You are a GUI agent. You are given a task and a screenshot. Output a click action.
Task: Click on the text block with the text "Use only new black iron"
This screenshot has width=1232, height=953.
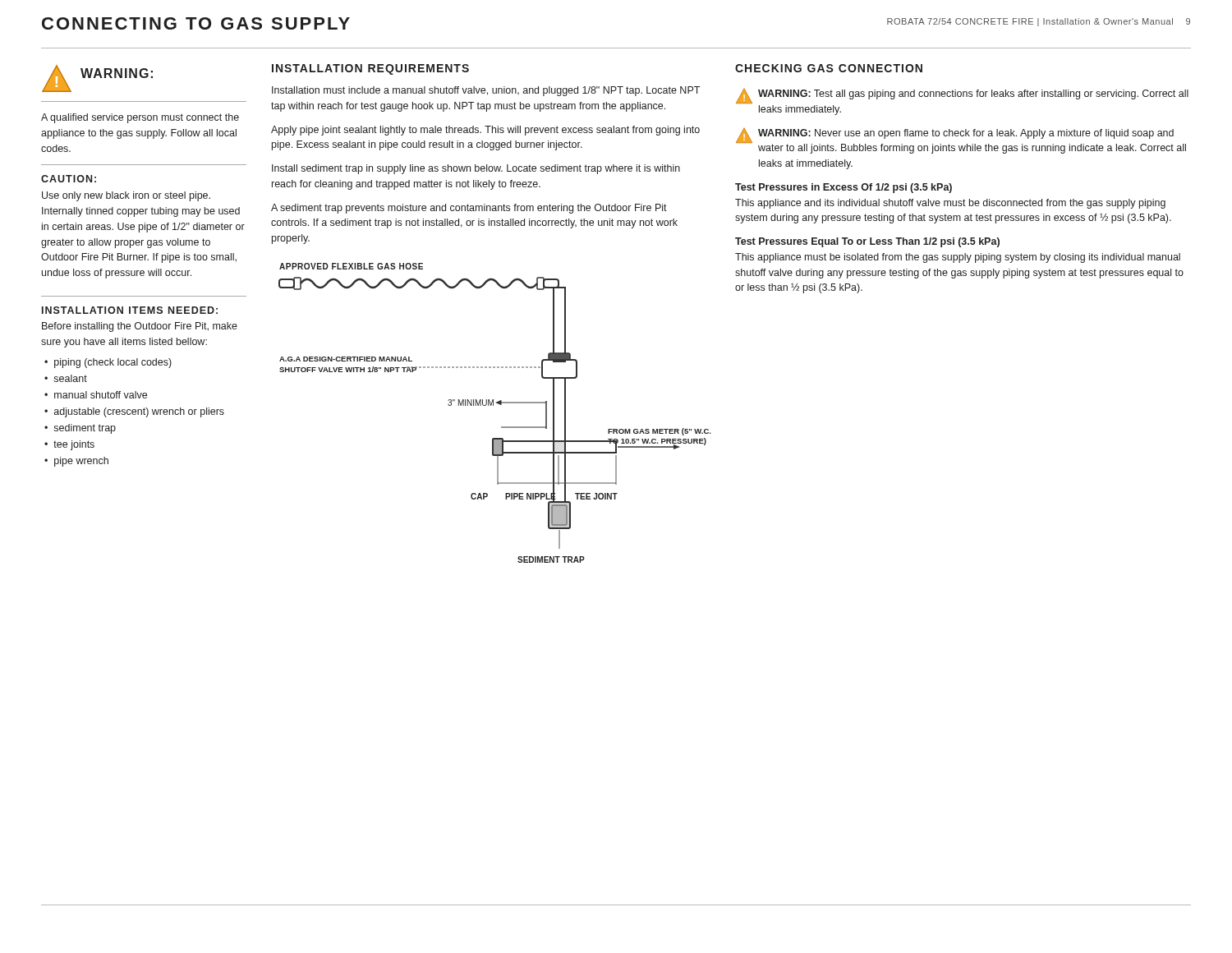143,234
